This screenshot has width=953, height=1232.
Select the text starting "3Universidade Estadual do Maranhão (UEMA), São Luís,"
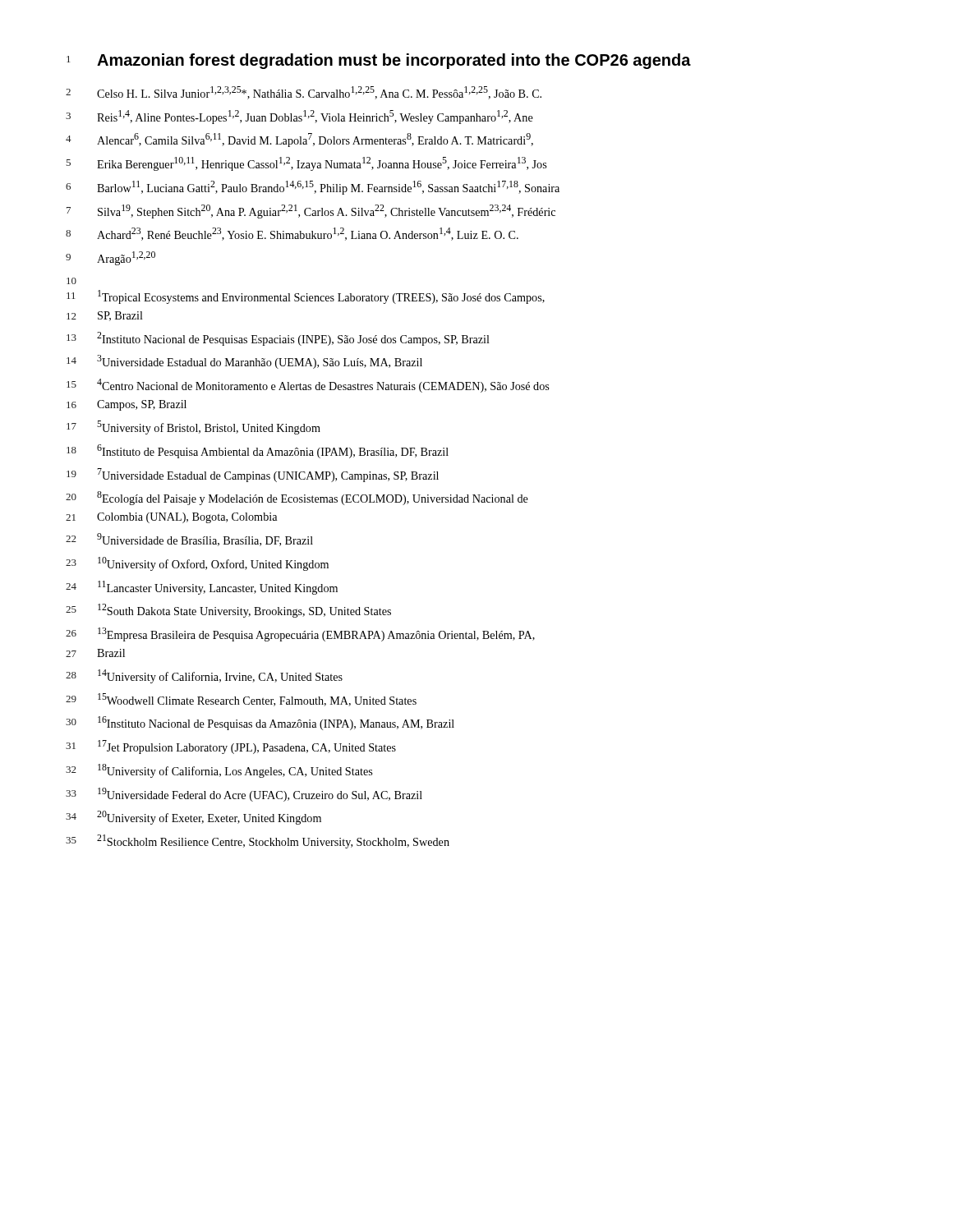pos(260,361)
